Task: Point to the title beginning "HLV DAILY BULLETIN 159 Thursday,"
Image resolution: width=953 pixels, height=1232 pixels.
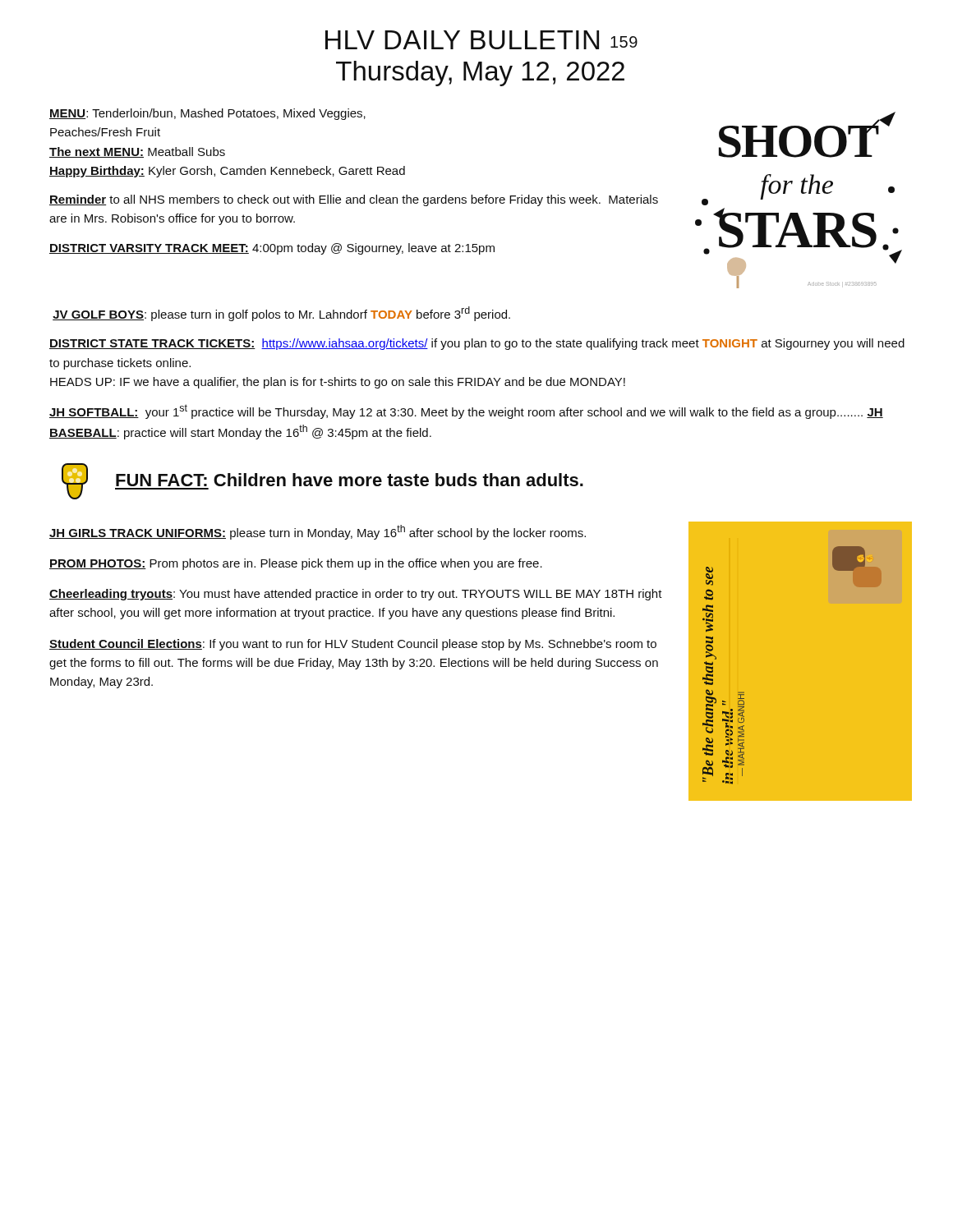Action: click(481, 56)
